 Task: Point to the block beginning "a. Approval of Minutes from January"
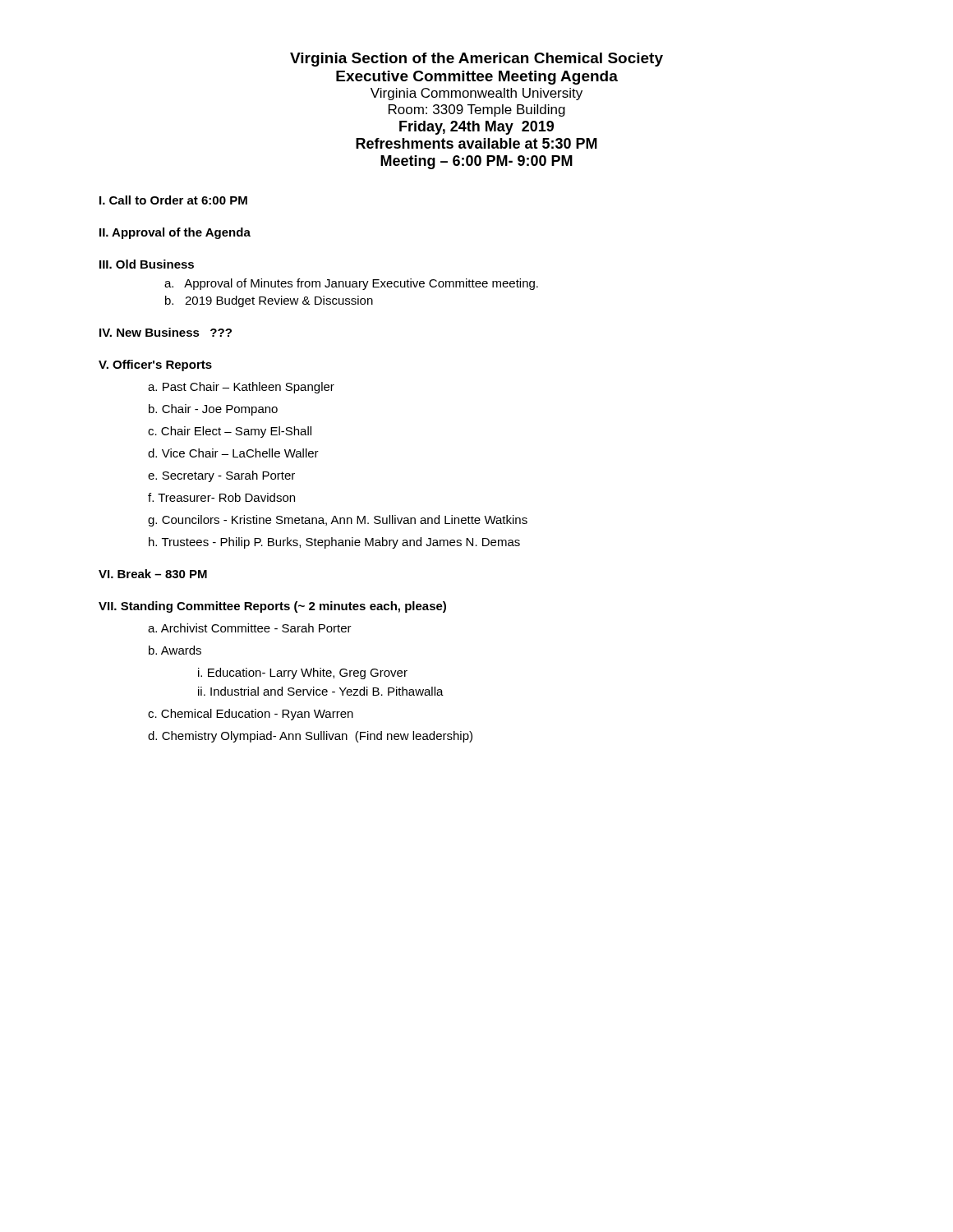point(352,283)
